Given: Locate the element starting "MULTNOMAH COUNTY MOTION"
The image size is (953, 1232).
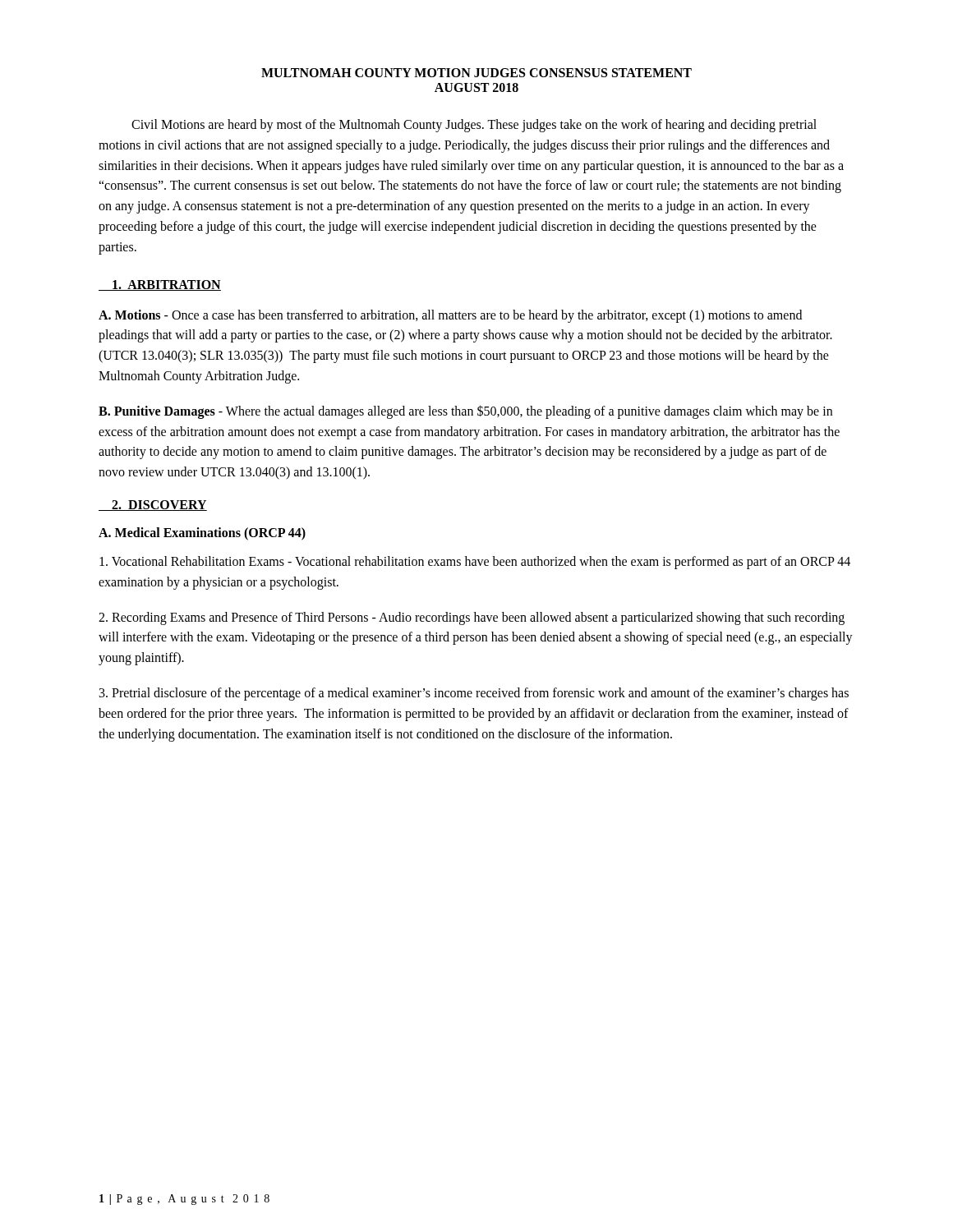Looking at the screenshot, I should pyautogui.click(x=476, y=80).
